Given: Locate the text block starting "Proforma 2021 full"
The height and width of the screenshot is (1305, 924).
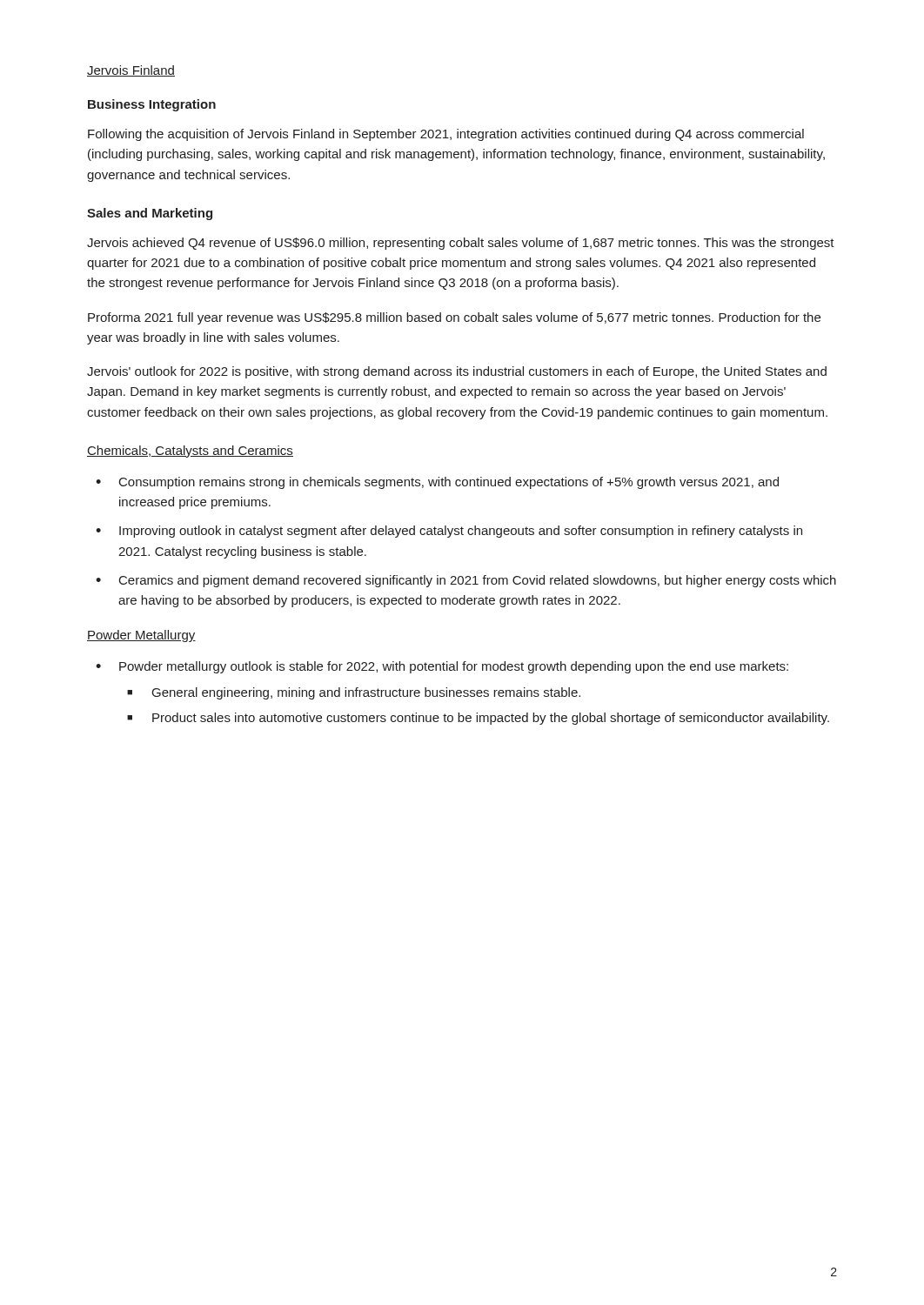Looking at the screenshot, I should (x=454, y=327).
